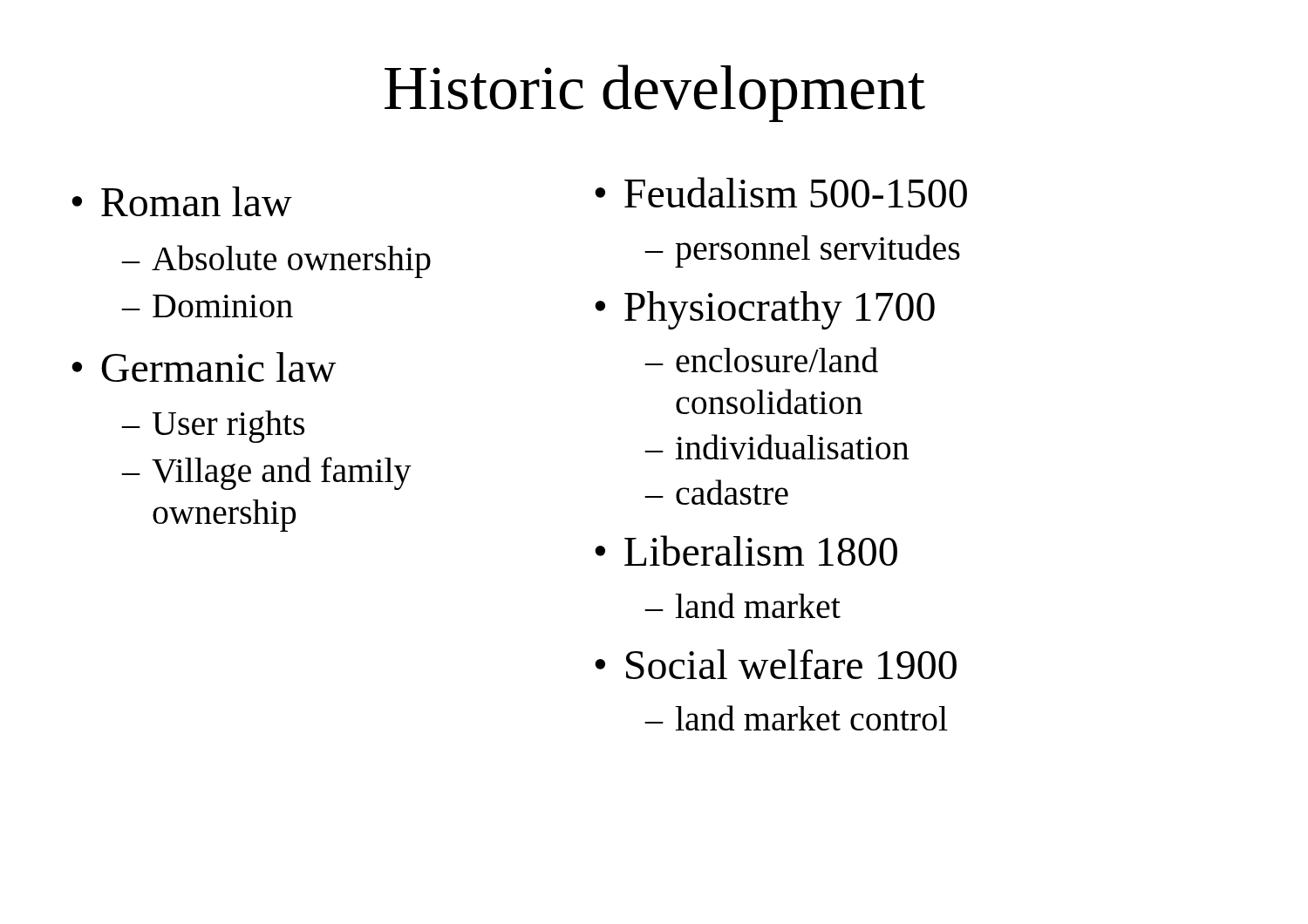This screenshot has height=924, width=1308.
Task: Select the text block starting "• Social welfare 1900"
Action: click(x=775, y=665)
